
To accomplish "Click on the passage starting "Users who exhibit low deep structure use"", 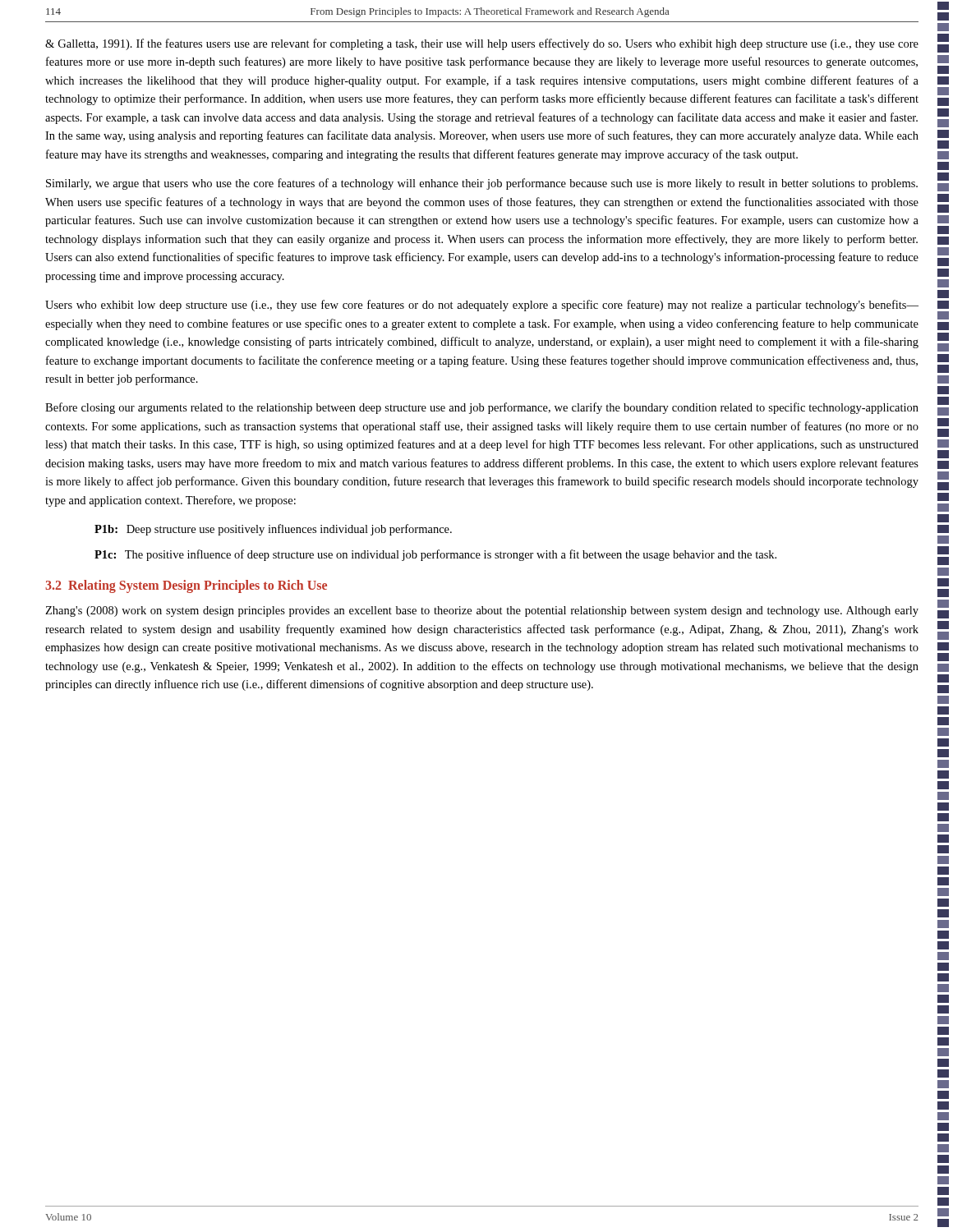I will coord(482,342).
